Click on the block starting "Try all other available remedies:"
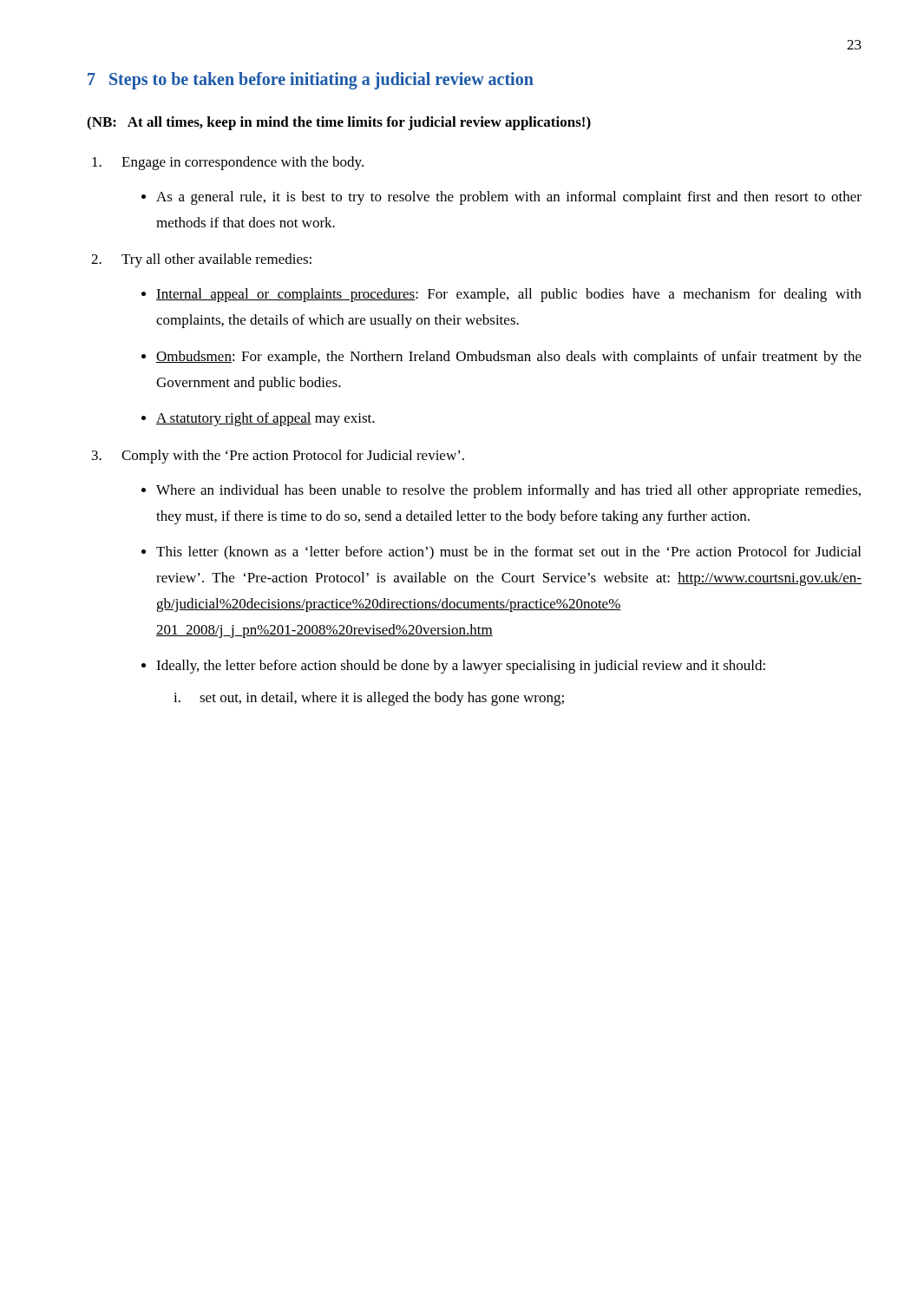924x1302 pixels. click(492, 341)
